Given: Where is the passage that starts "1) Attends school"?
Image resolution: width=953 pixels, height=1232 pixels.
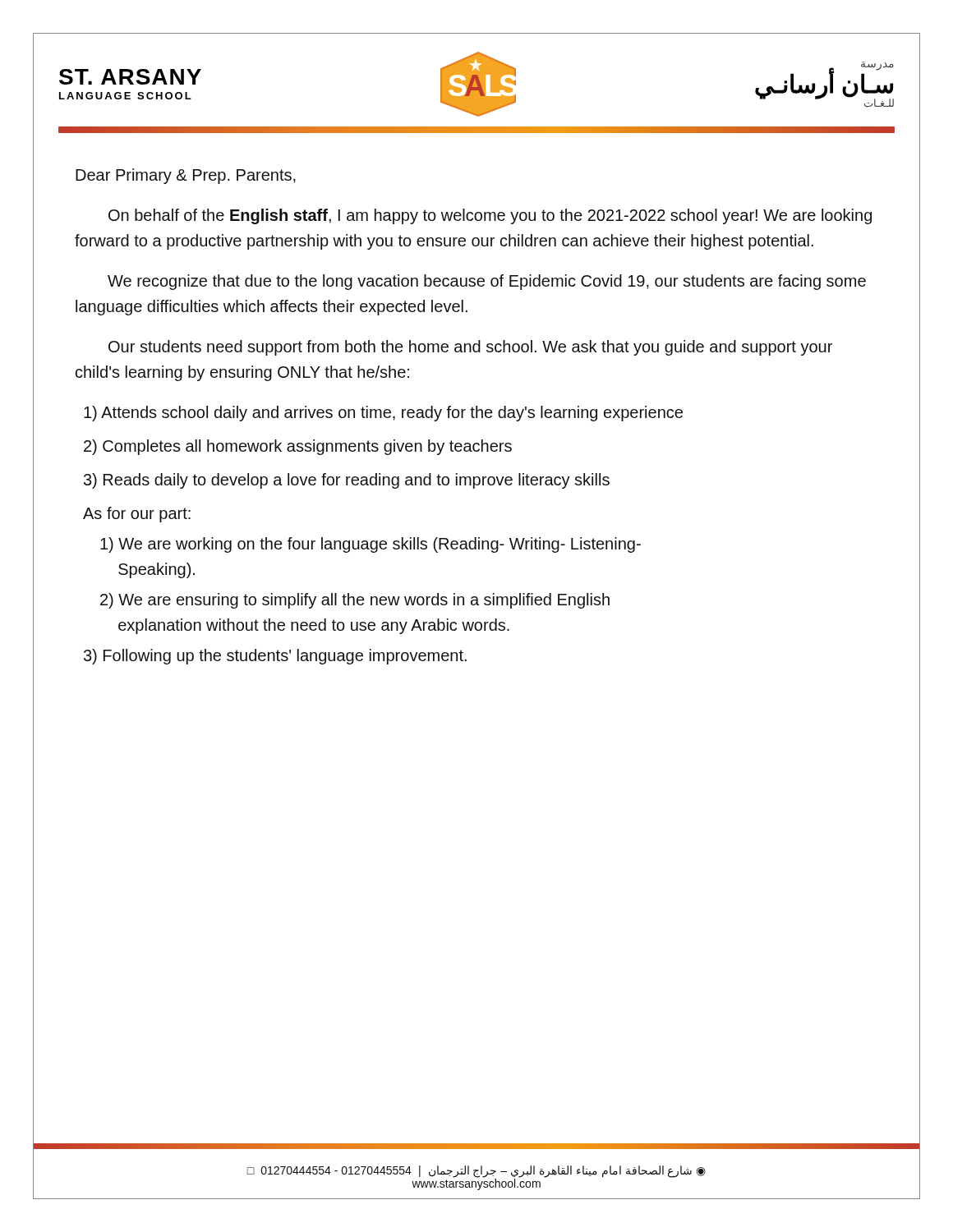Looking at the screenshot, I should (x=383, y=412).
